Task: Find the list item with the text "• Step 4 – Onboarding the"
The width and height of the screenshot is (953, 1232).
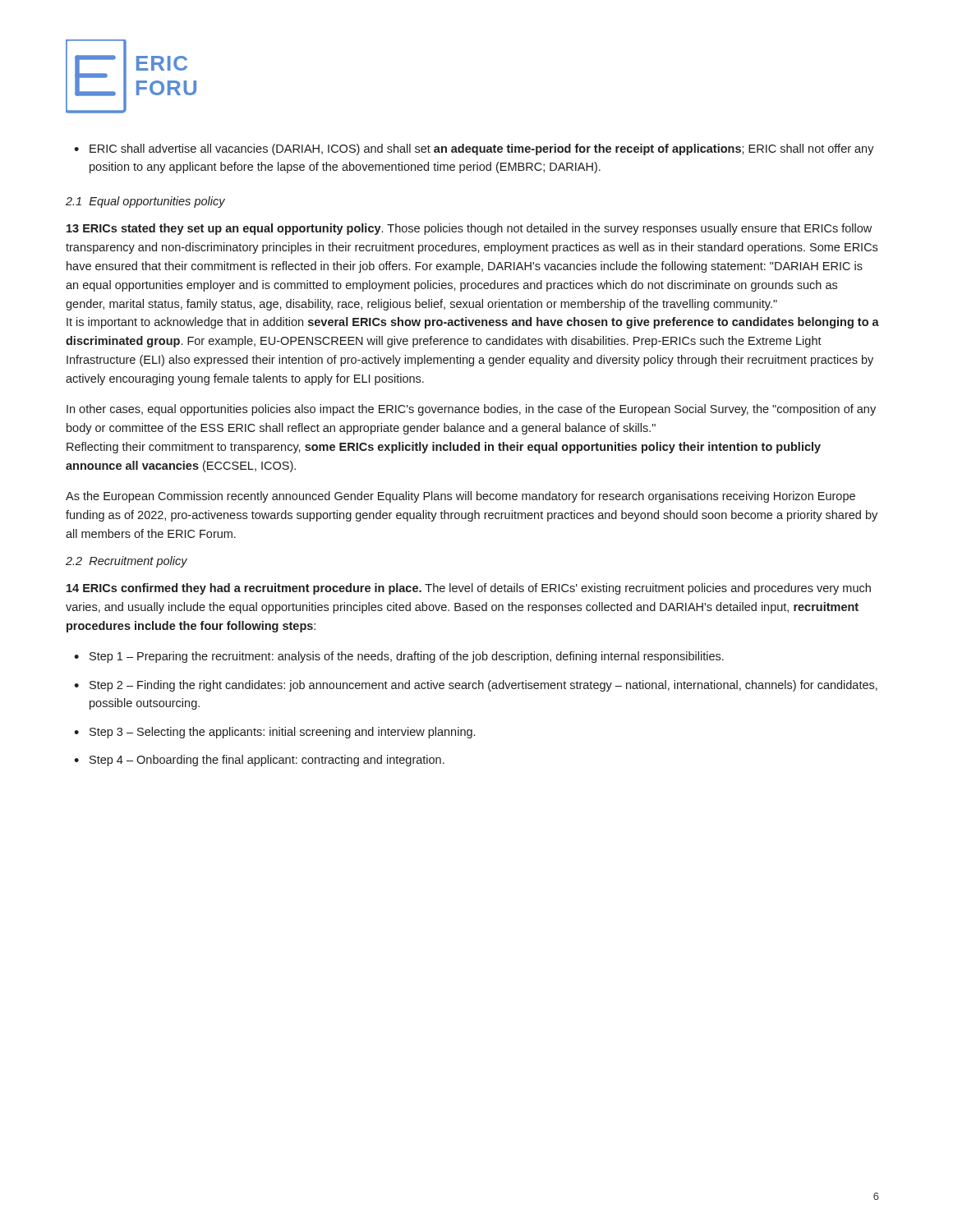Action: click(x=260, y=760)
